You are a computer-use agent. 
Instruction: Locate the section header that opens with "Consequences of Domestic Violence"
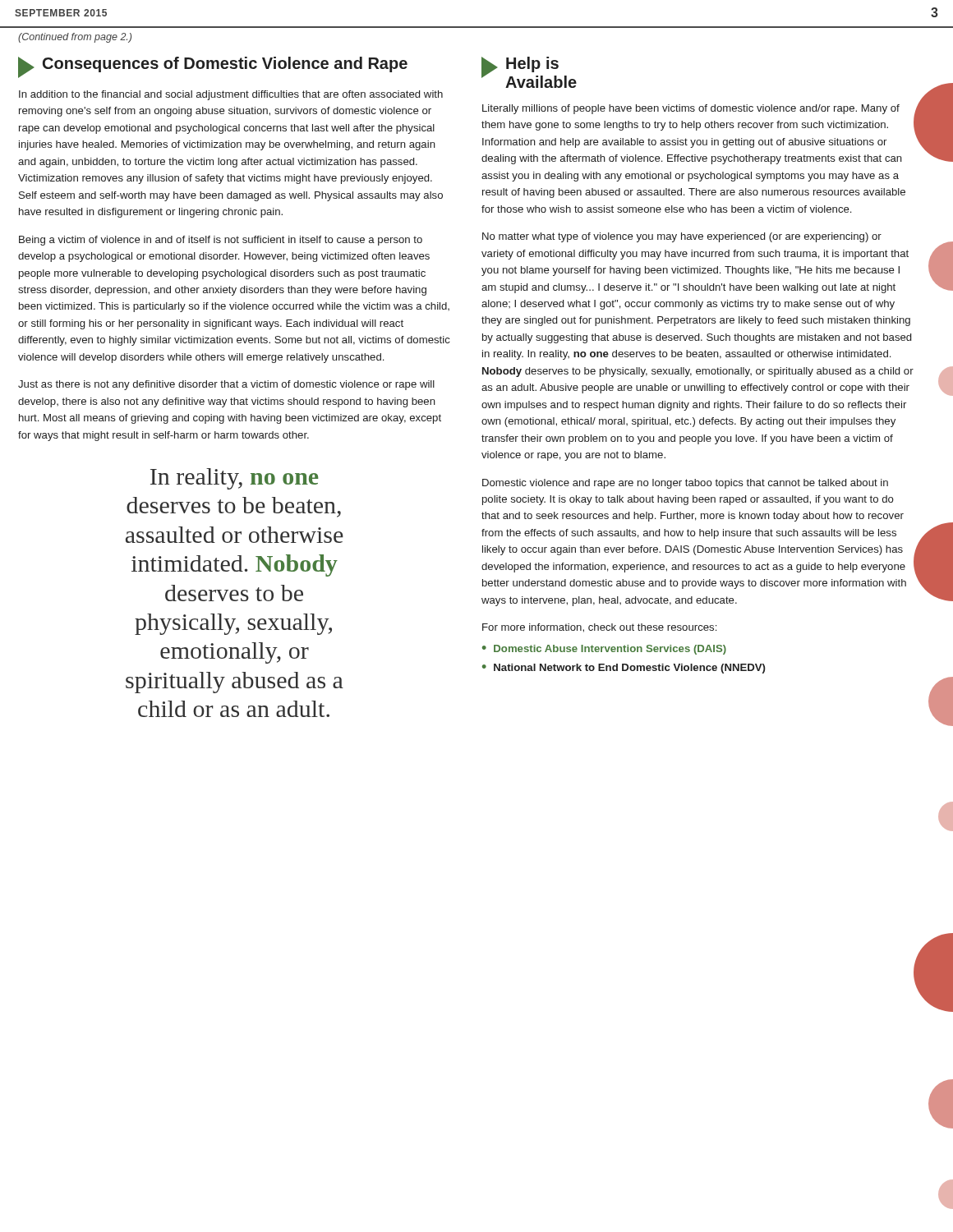click(x=213, y=66)
